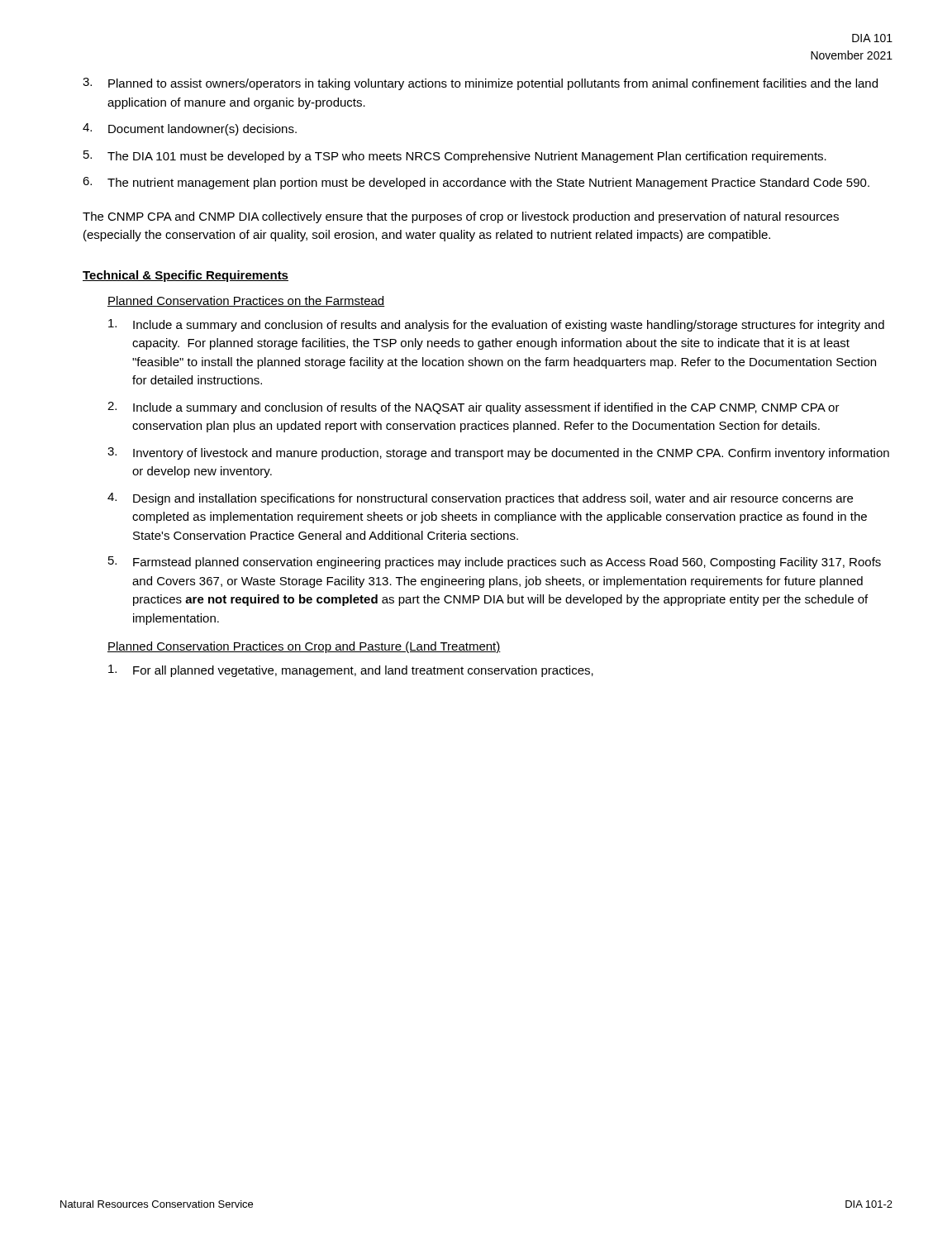Navigate to the text block starting "For all planned vegetative, management, and"
The height and width of the screenshot is (1240, 952).
pos(500,671)
